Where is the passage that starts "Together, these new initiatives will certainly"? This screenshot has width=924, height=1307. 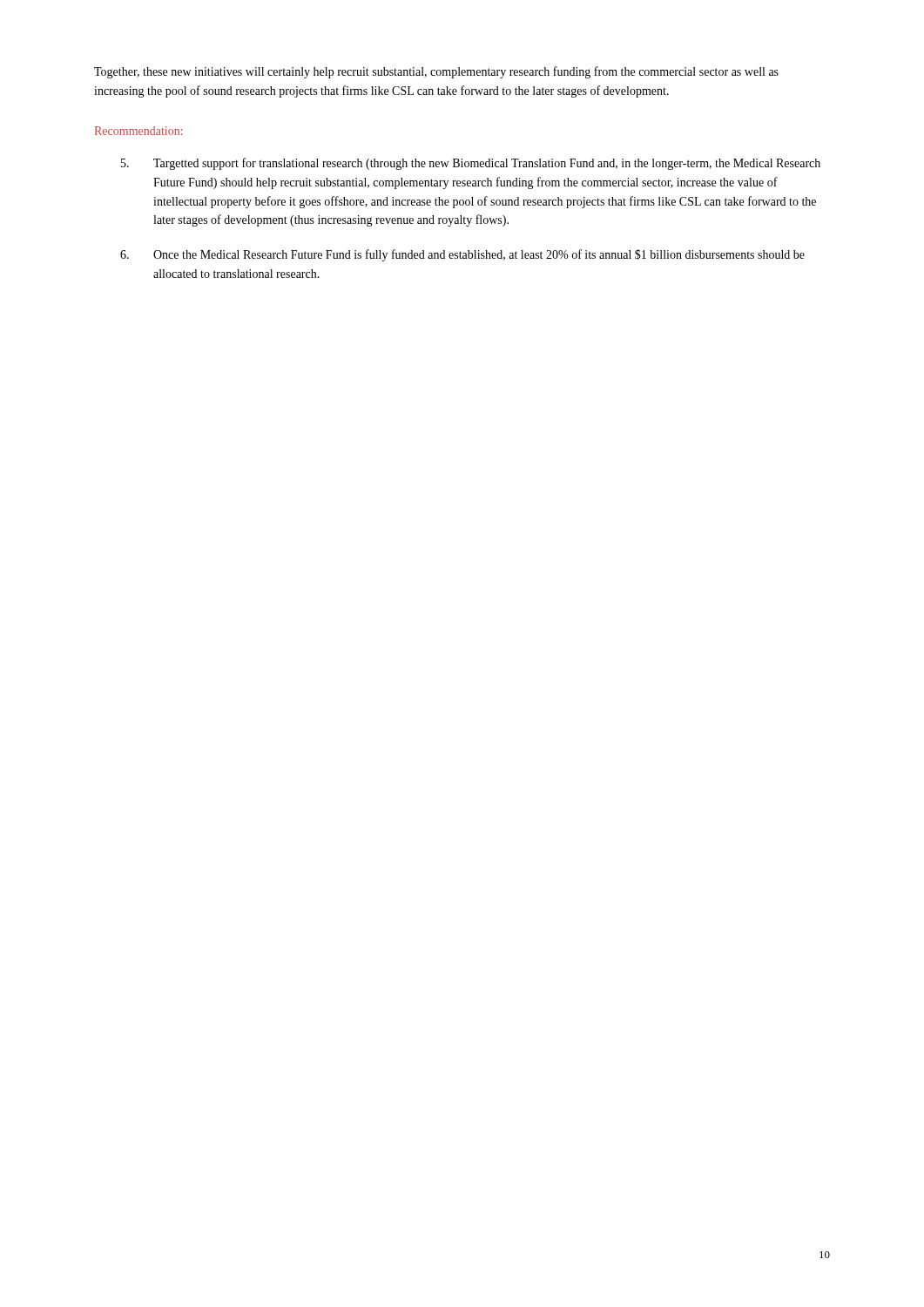(x=436, y=81)
